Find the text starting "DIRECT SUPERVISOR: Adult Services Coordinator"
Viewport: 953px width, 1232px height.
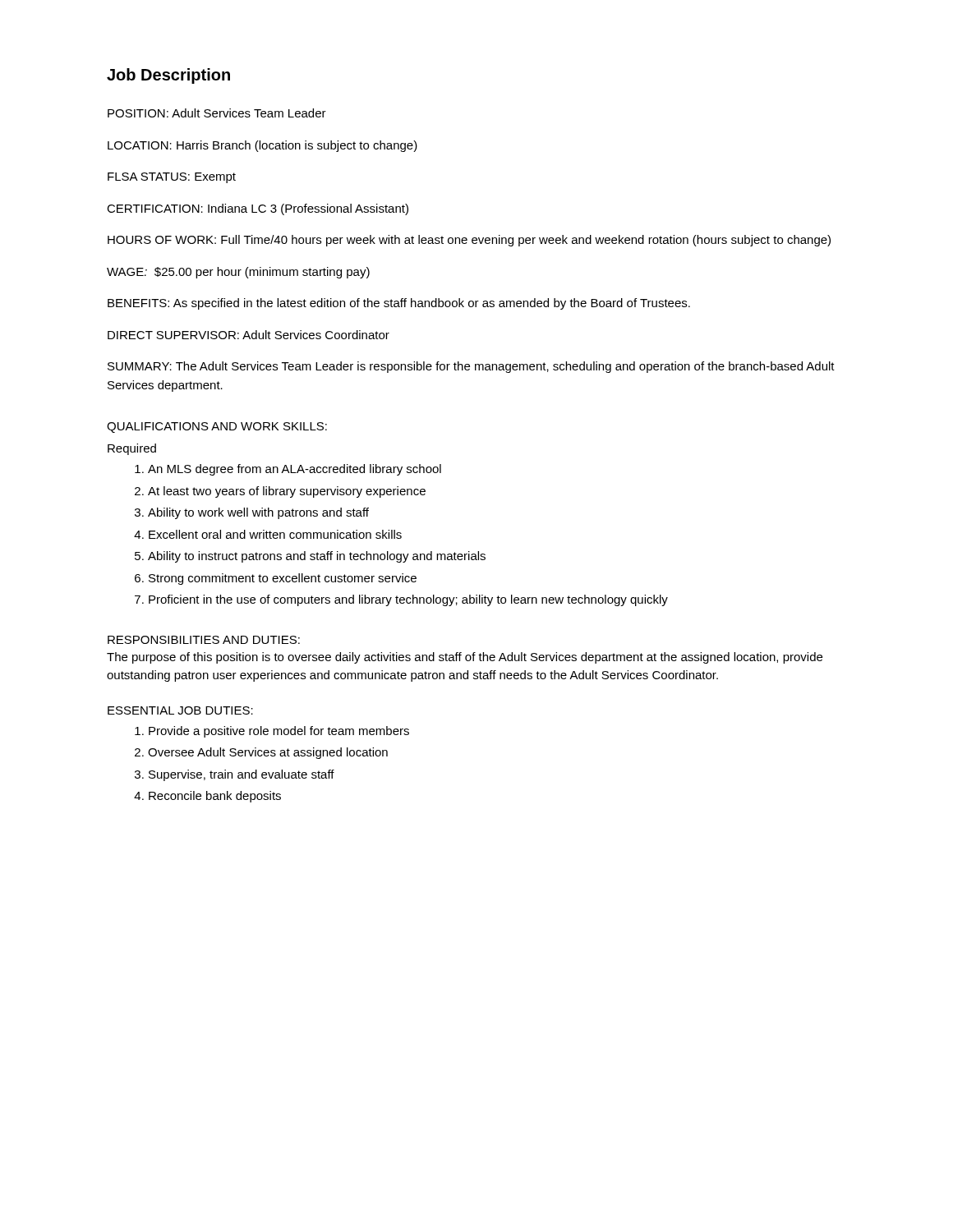[248, 334]
